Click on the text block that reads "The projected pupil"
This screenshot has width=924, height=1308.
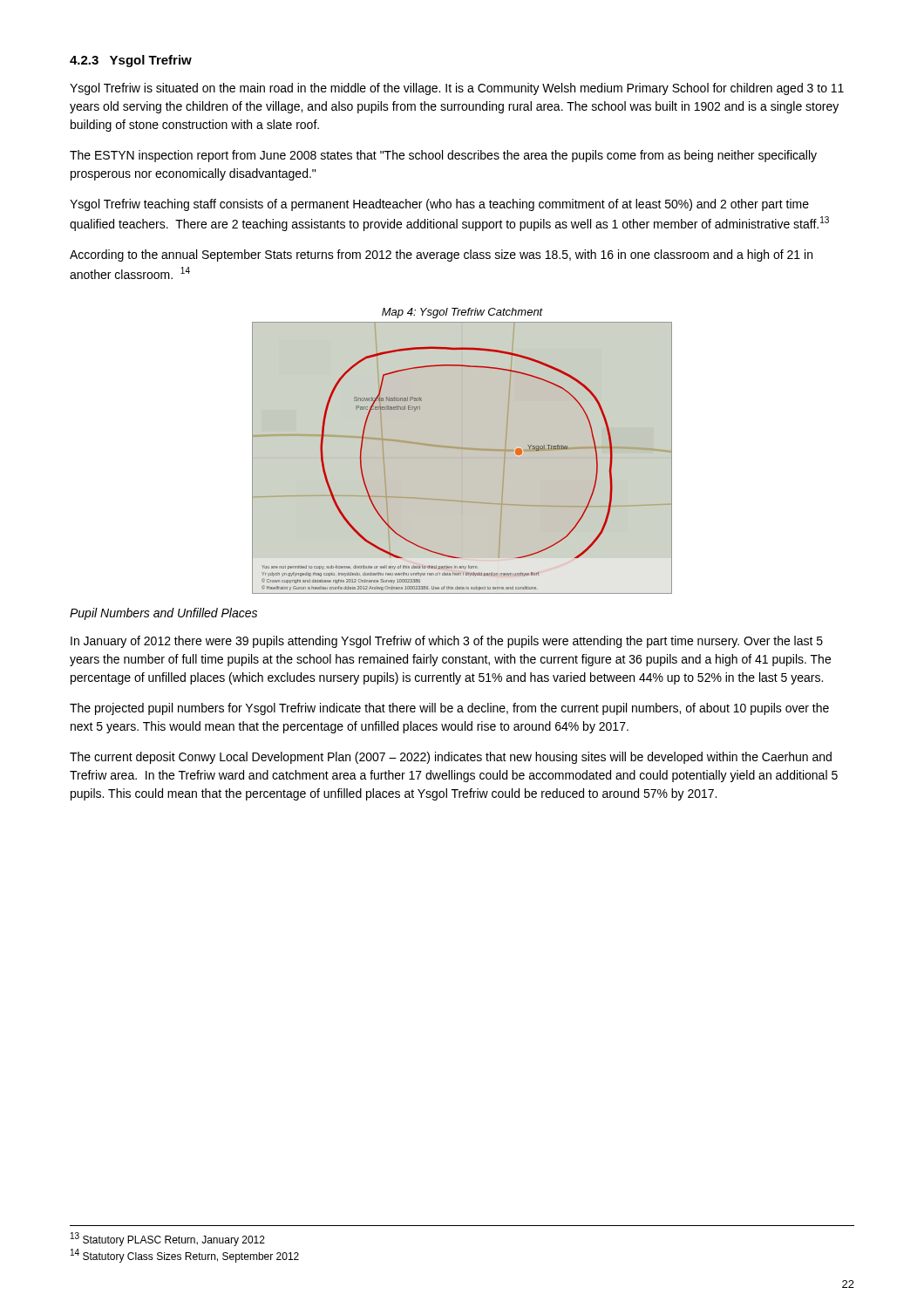tap(462, 718)
